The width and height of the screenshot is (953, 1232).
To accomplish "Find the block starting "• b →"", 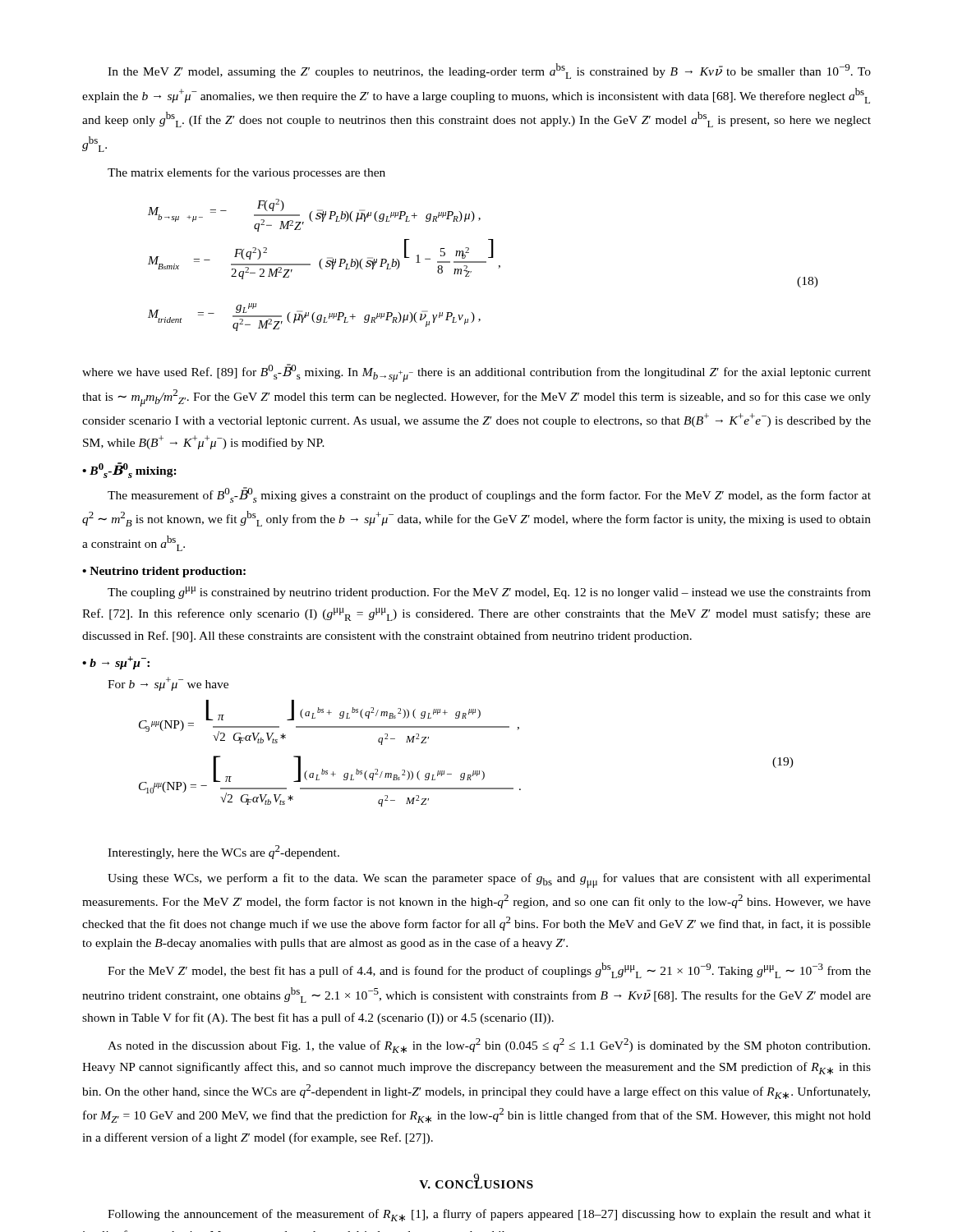I will click(x=116, y=663).
